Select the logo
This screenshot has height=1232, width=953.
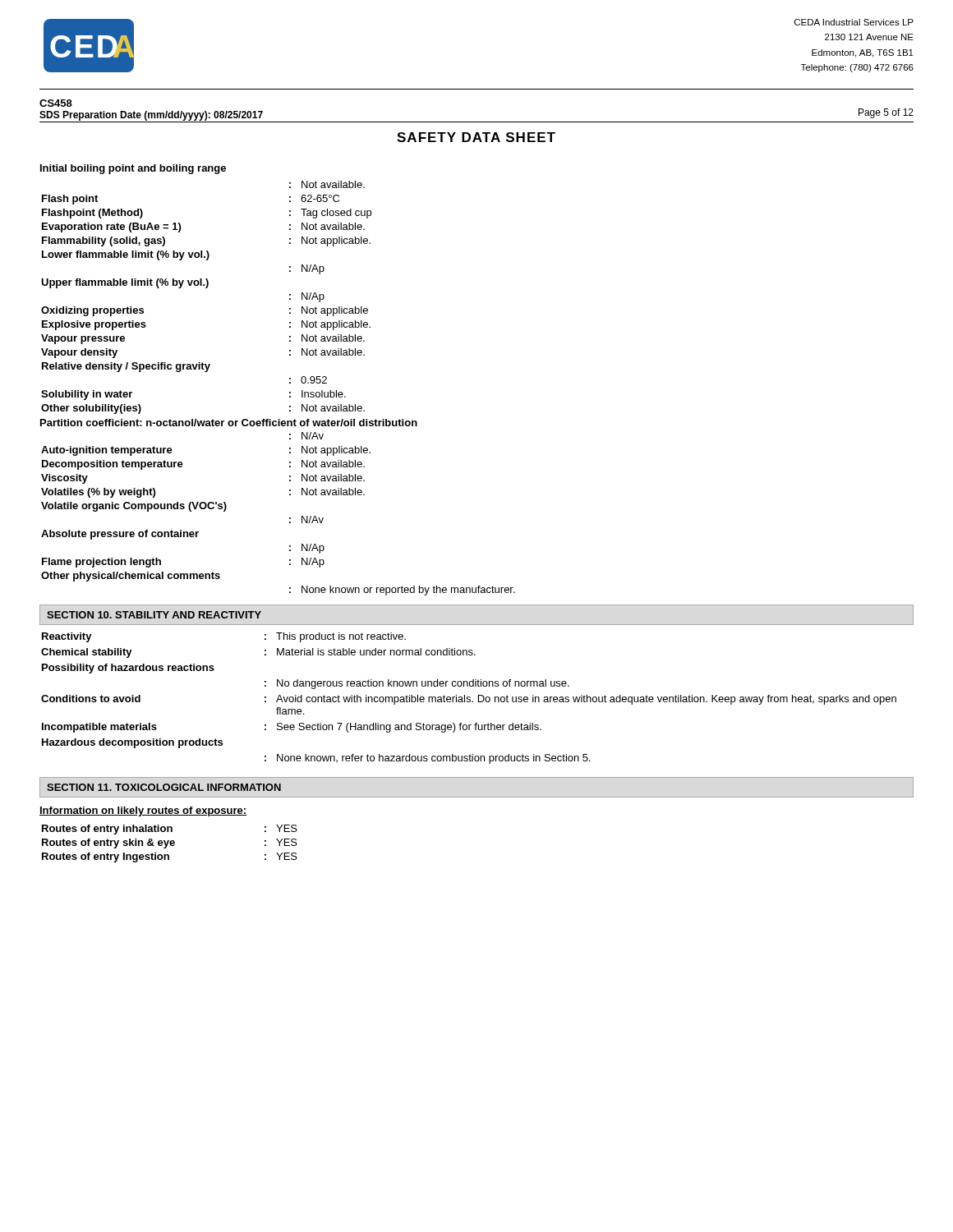coord(89,47)
